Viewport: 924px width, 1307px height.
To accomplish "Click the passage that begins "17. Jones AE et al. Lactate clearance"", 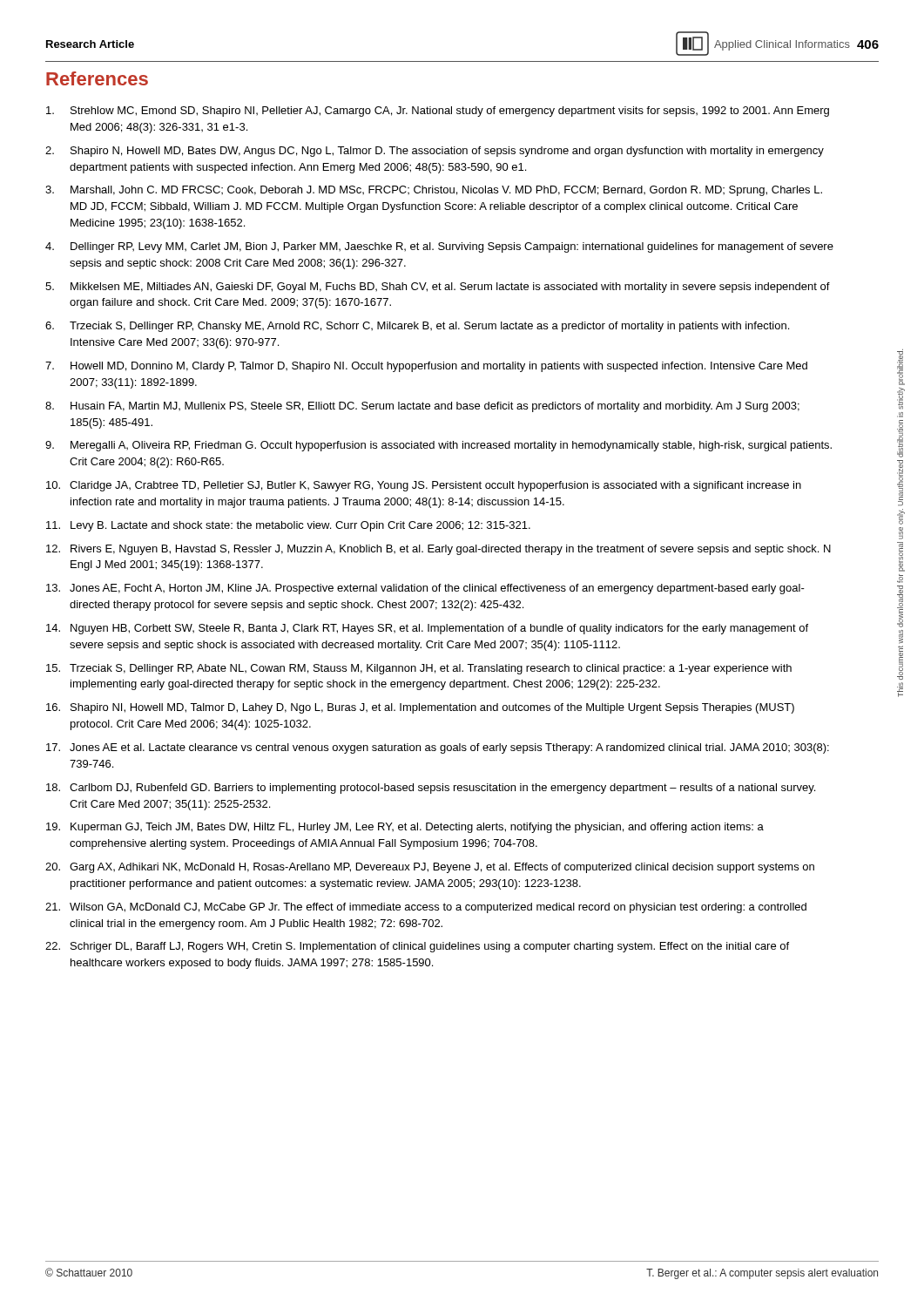I will click(x=441, y=756).
